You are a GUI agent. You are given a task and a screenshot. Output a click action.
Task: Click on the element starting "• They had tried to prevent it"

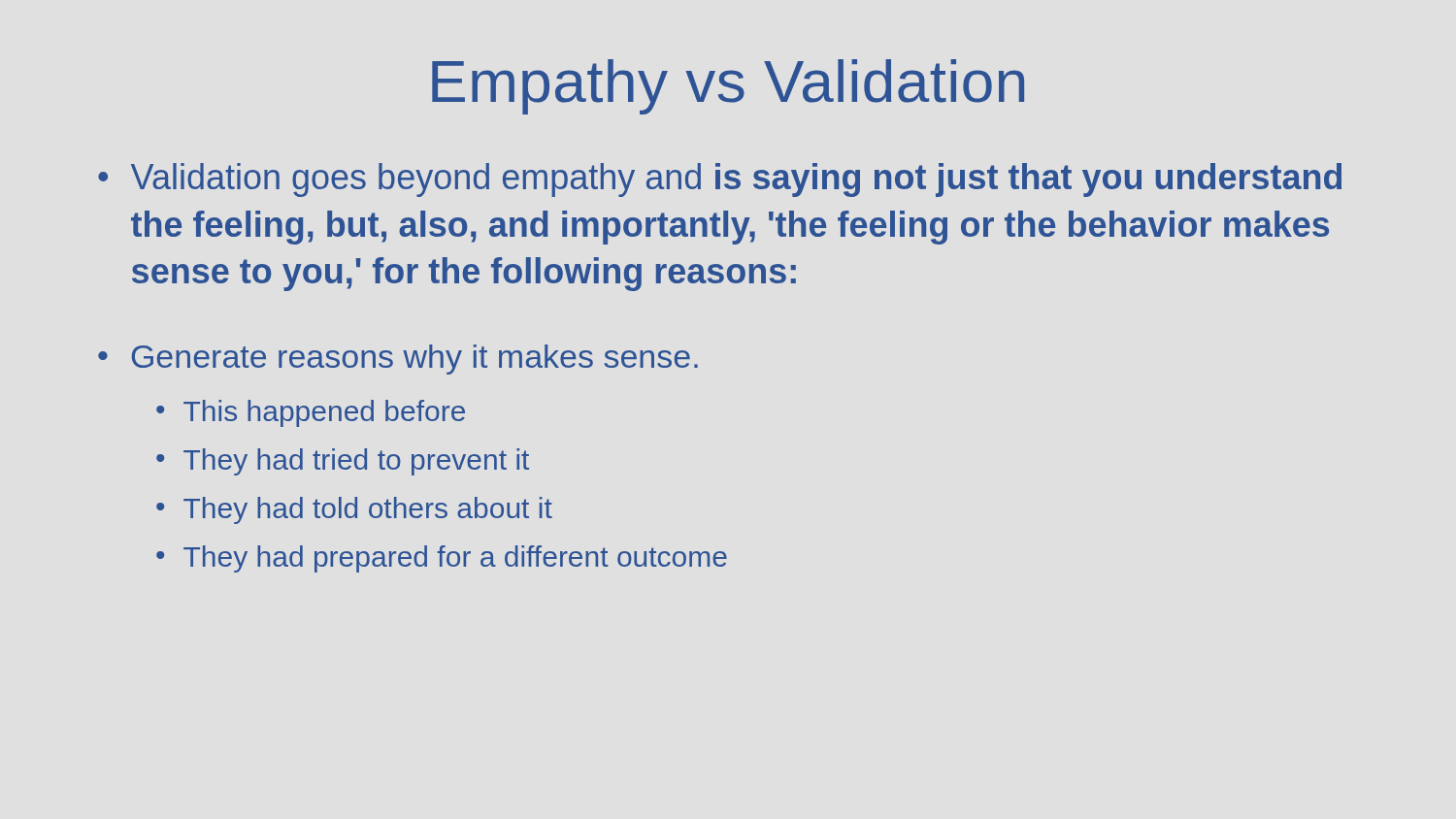(x=342, y=460)
